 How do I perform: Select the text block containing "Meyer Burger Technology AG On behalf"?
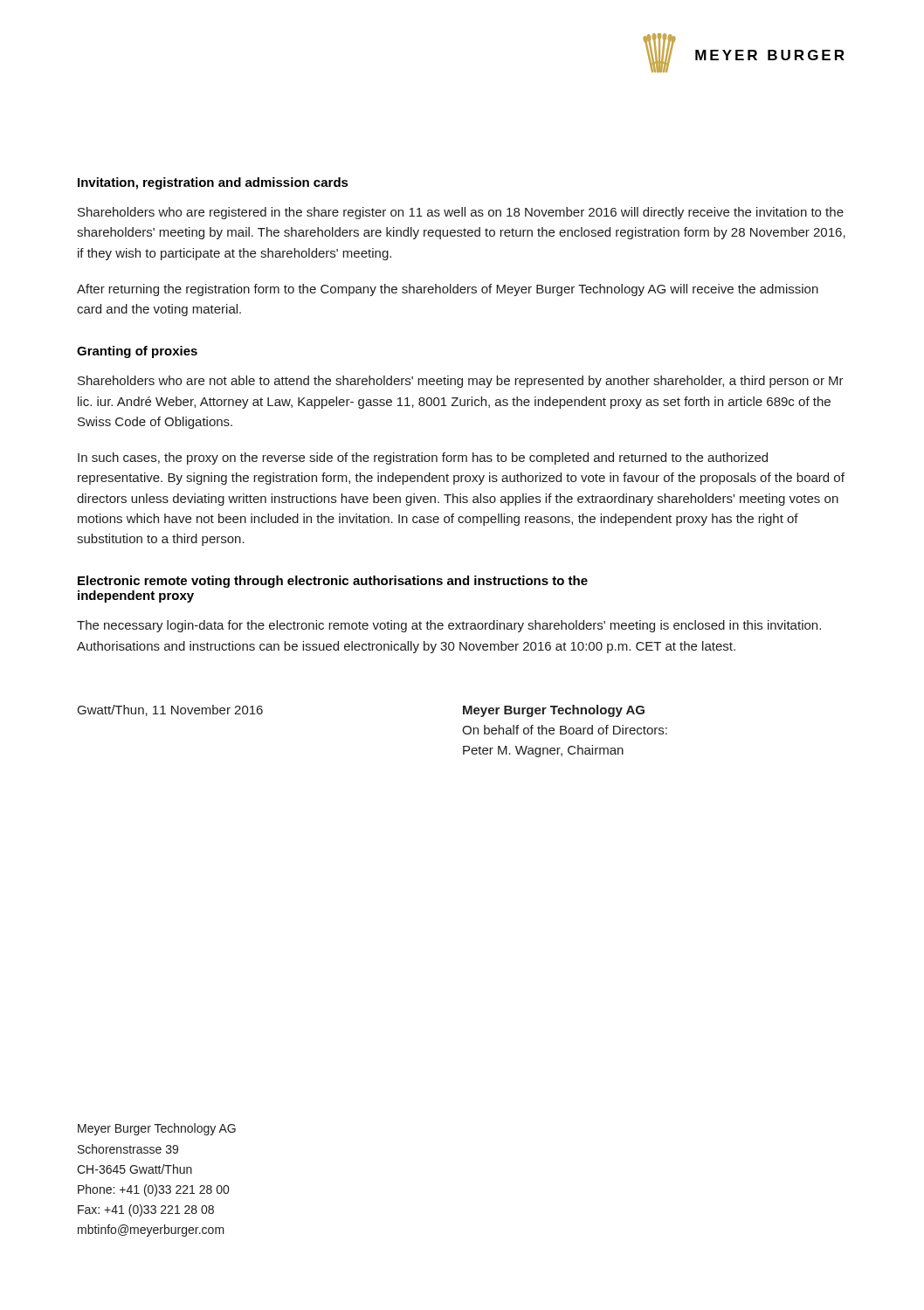565,730
